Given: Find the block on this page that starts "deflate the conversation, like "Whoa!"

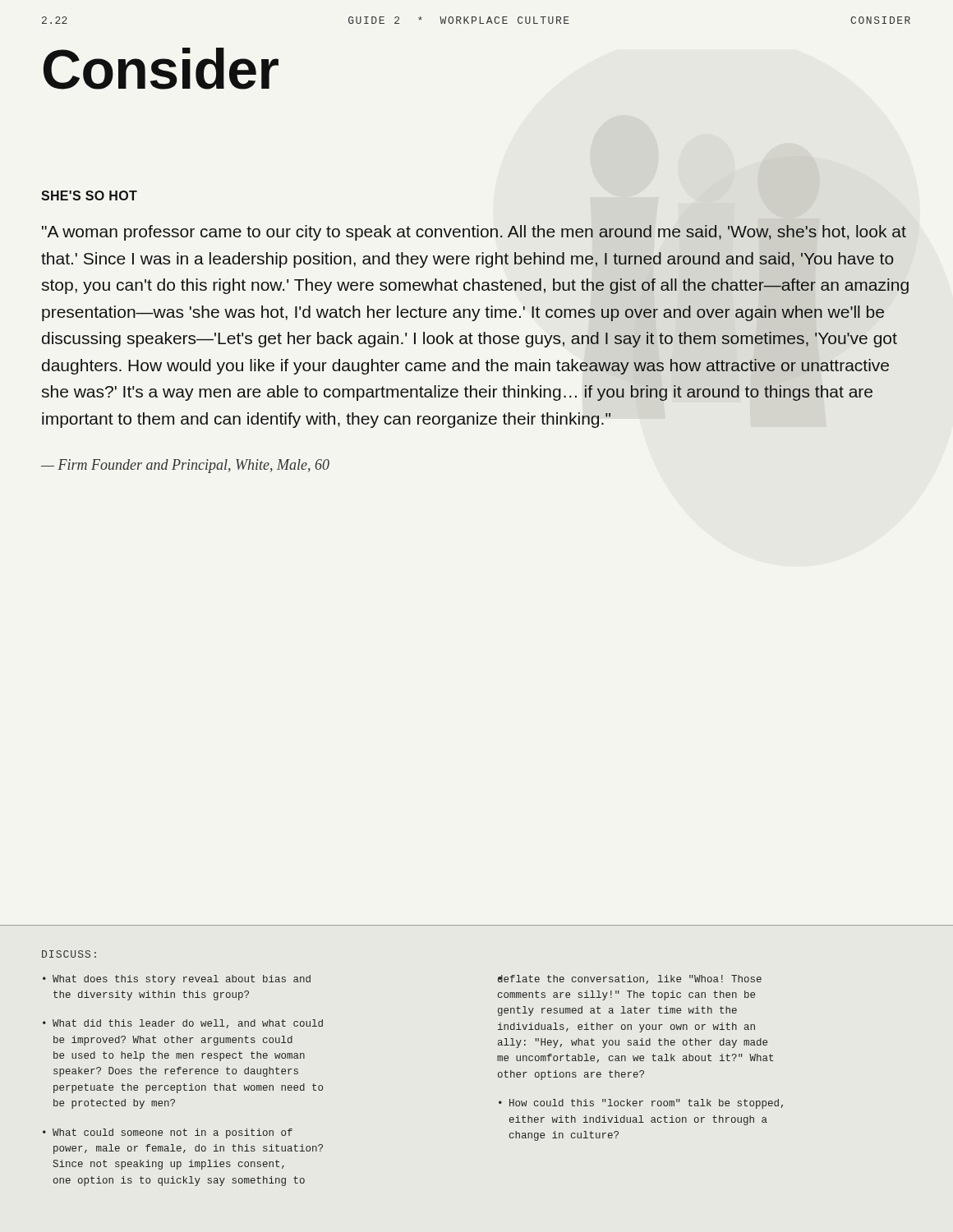Looking at the screenshot, I should pos(636,1027).
